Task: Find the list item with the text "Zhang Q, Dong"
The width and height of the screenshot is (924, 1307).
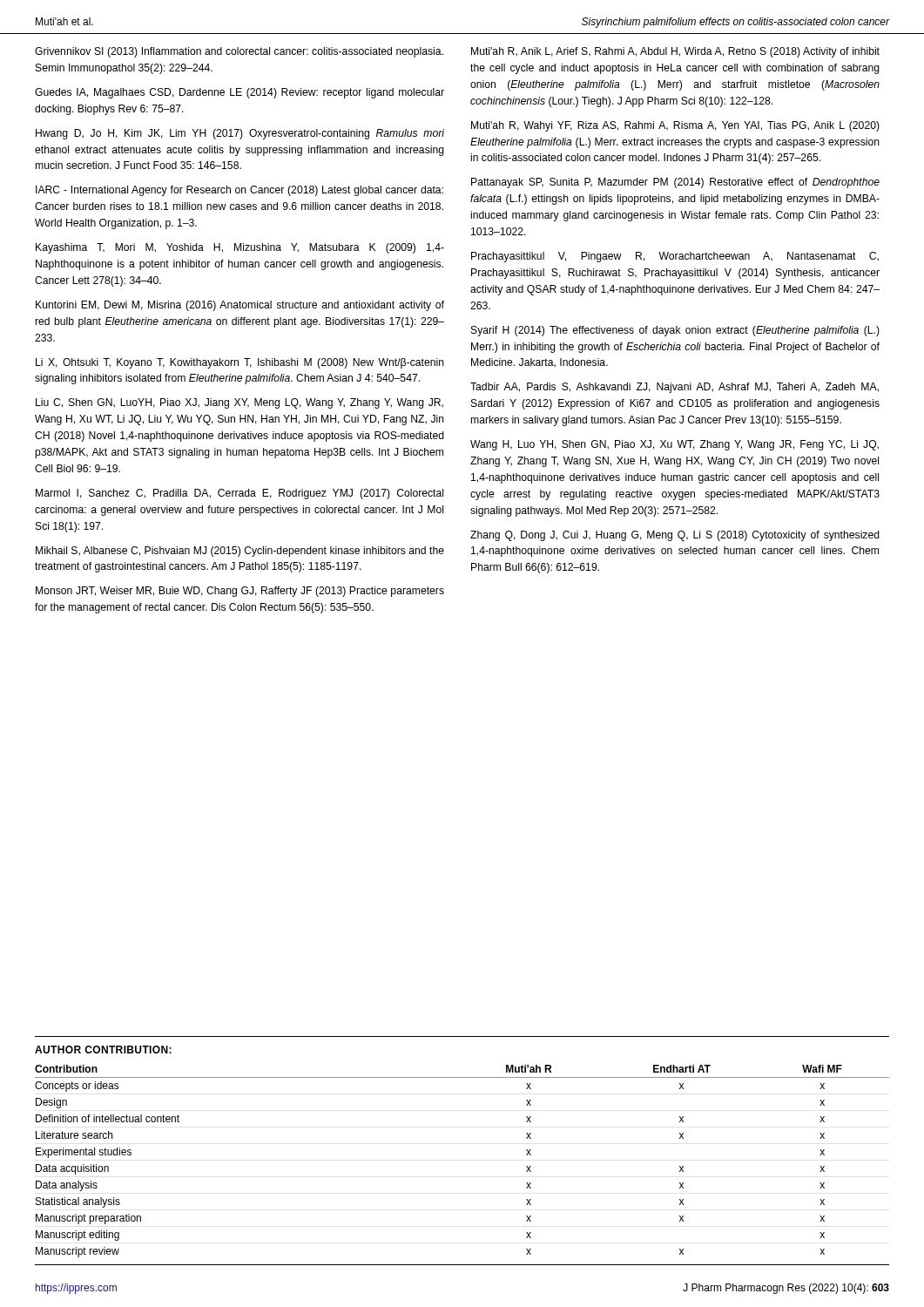Action: [x=675, y=551]
